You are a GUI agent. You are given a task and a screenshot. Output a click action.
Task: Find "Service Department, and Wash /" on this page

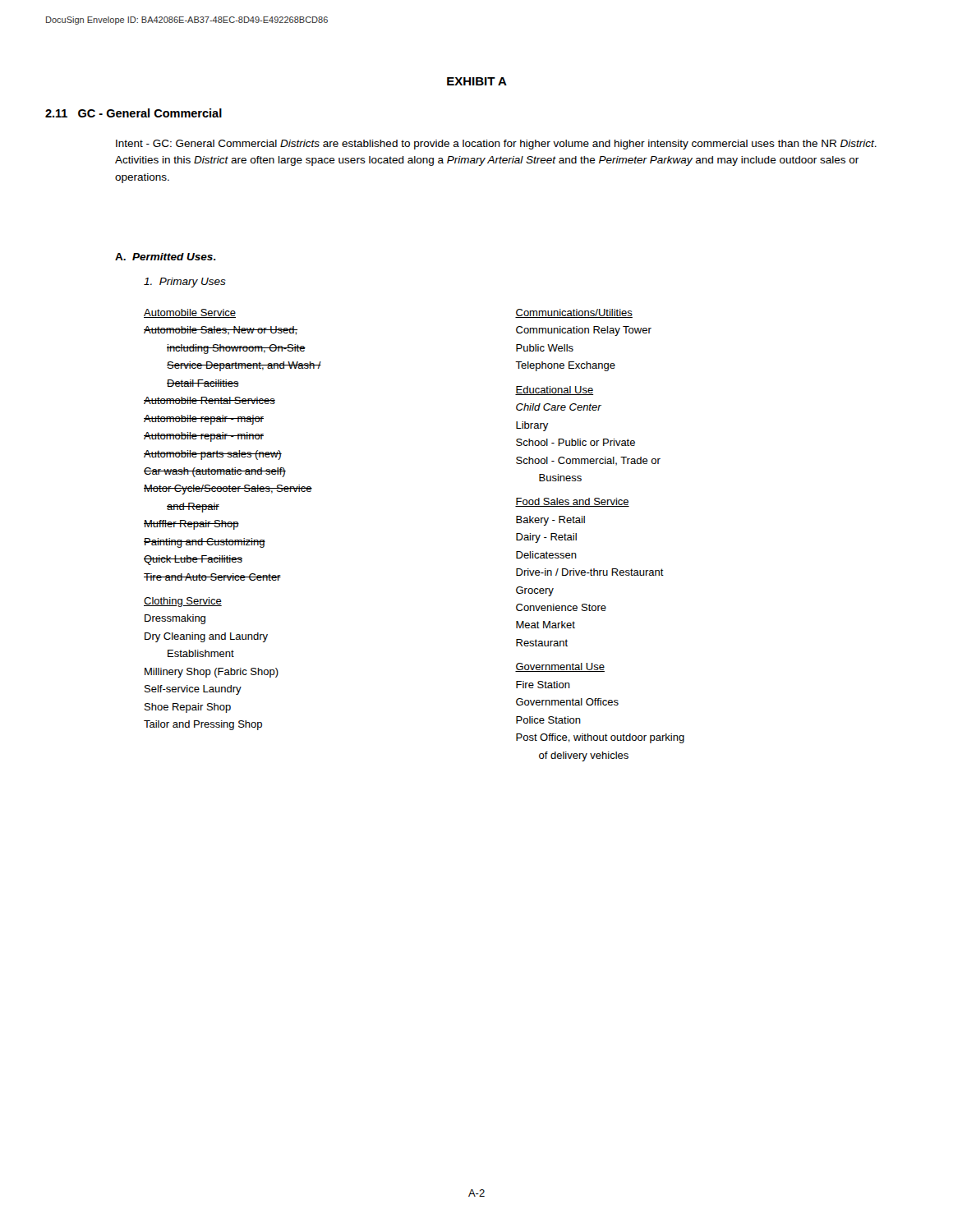pos(244,365)
